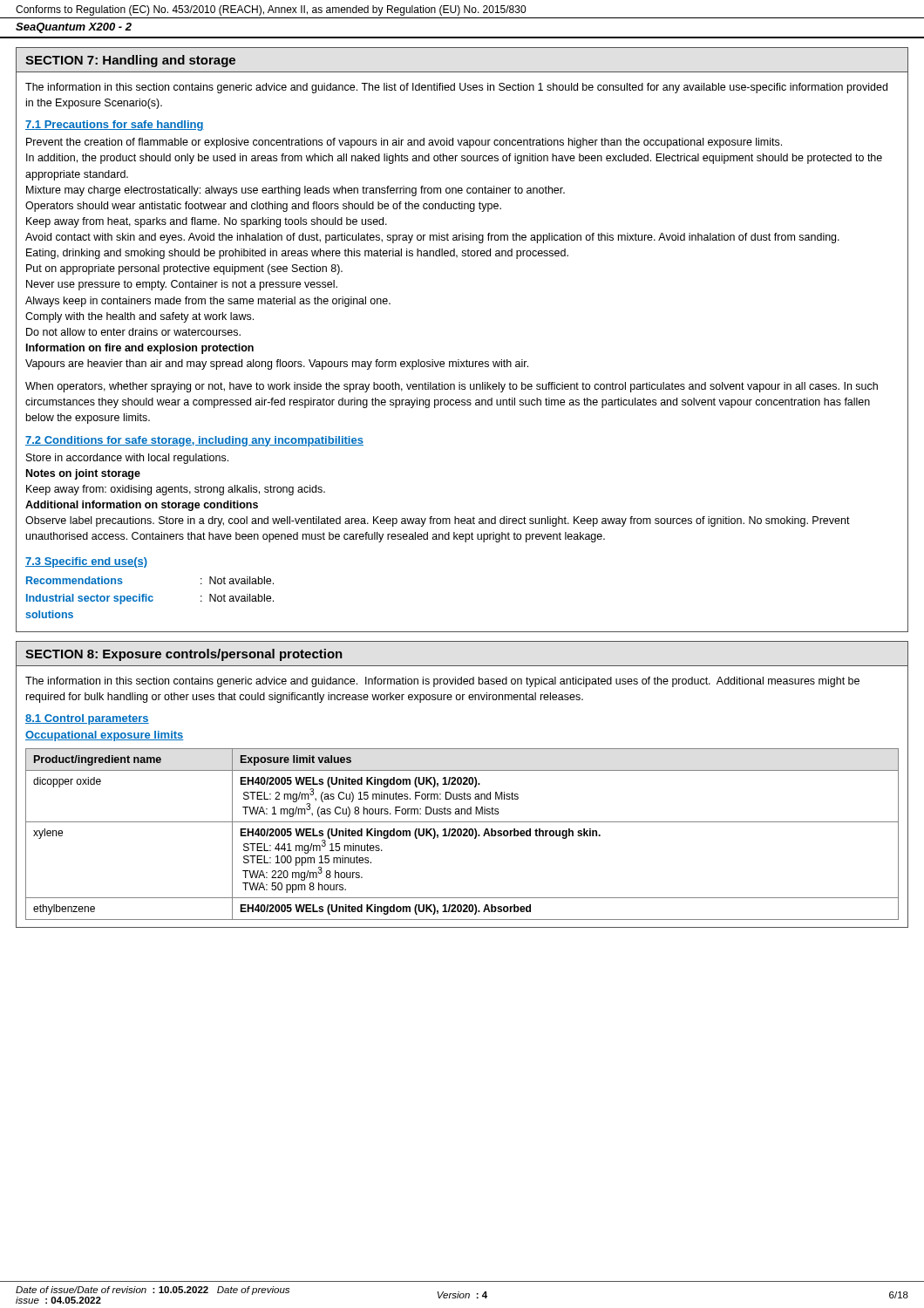Viewport: 924px width, 1308px height.
Task: Point to the text starting "When operators, whether"
Action: tap(452, 402)
